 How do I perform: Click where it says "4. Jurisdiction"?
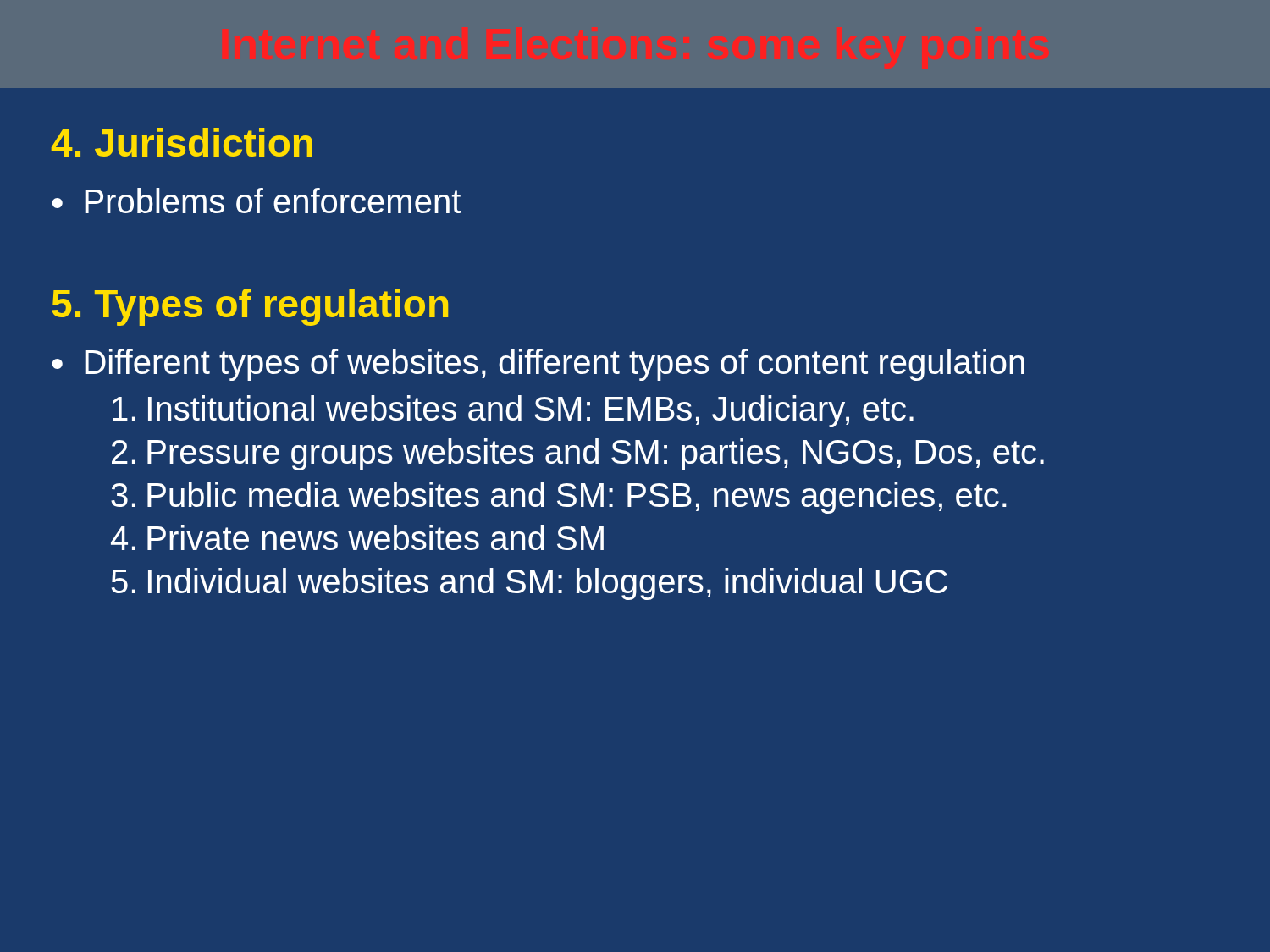pos(183,143)
